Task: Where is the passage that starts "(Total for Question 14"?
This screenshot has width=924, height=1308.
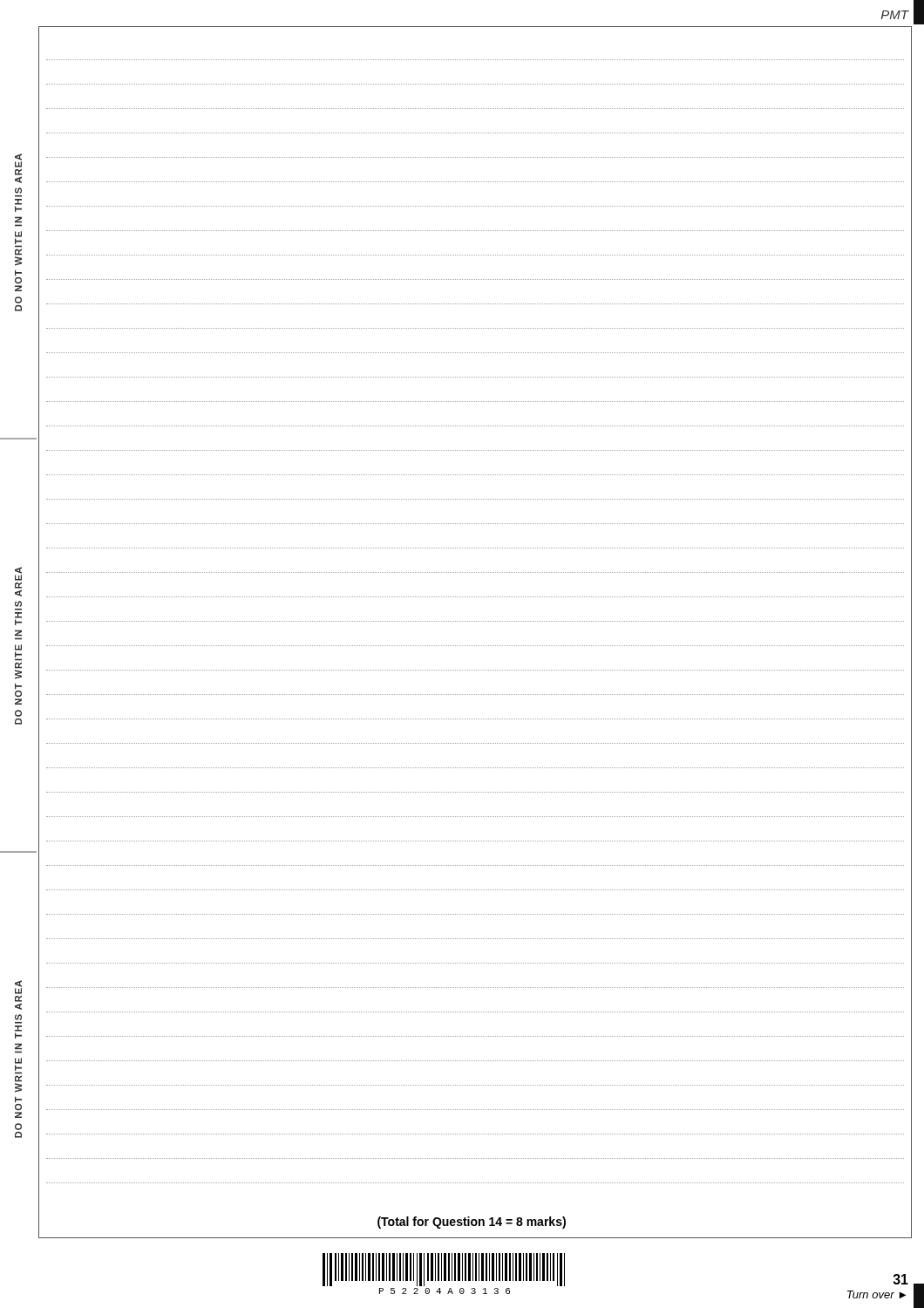Action: (x=472, y=1222)
